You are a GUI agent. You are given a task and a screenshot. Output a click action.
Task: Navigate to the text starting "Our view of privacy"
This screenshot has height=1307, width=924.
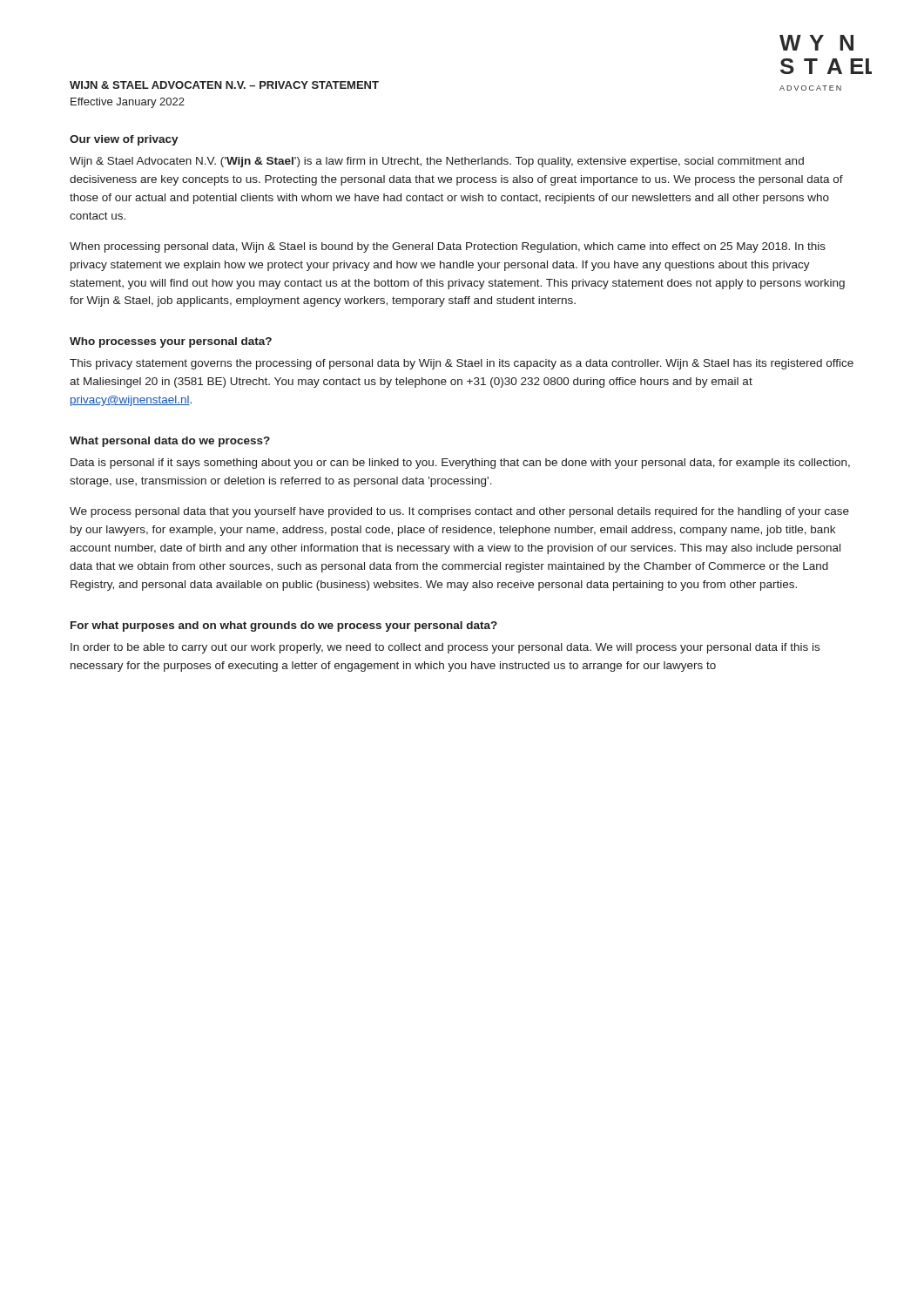pos(124,139)
